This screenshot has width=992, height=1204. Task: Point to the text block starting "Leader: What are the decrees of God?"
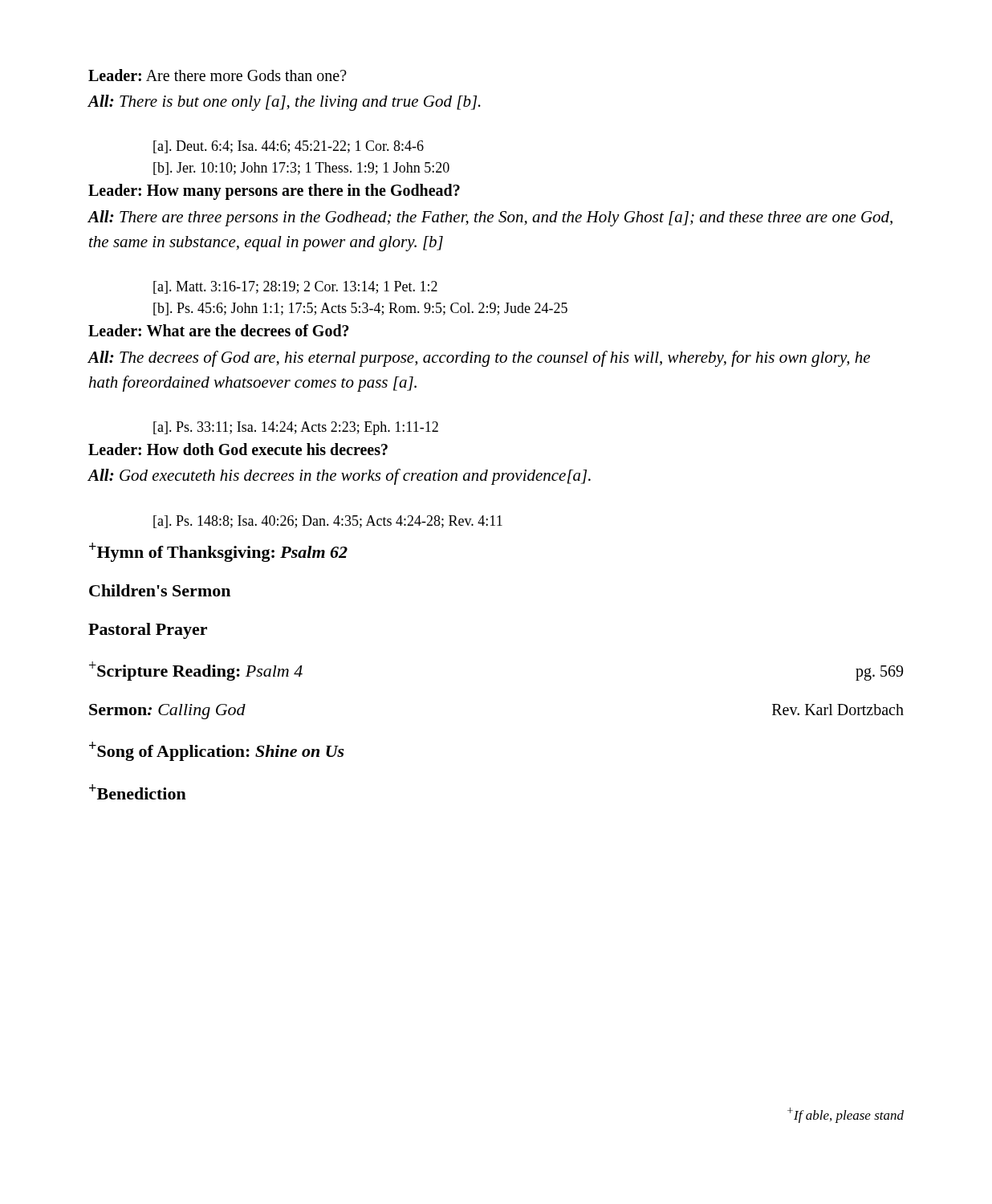point(496,357)
